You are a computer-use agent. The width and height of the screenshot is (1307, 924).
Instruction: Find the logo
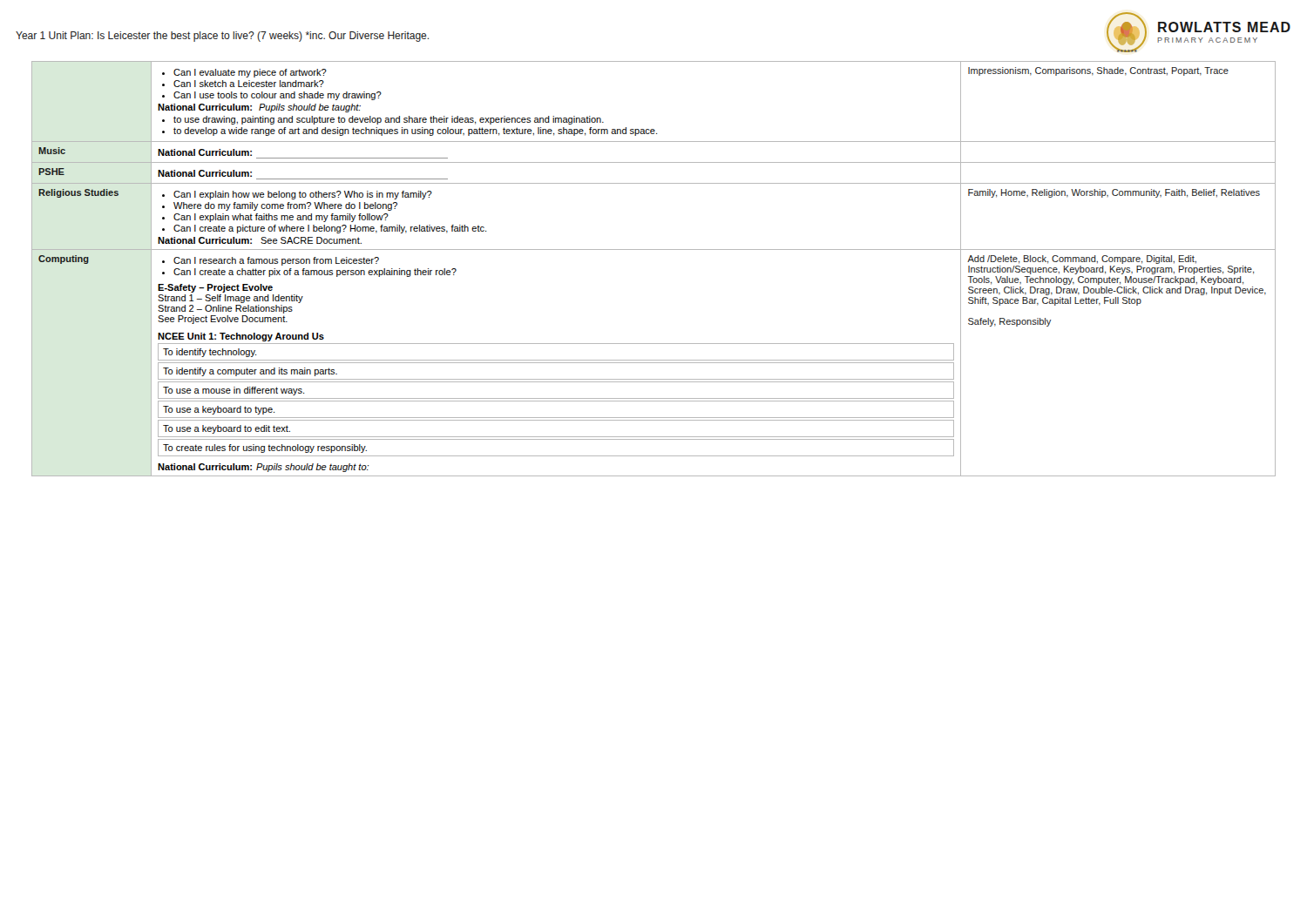click(x=1197, y=32)
